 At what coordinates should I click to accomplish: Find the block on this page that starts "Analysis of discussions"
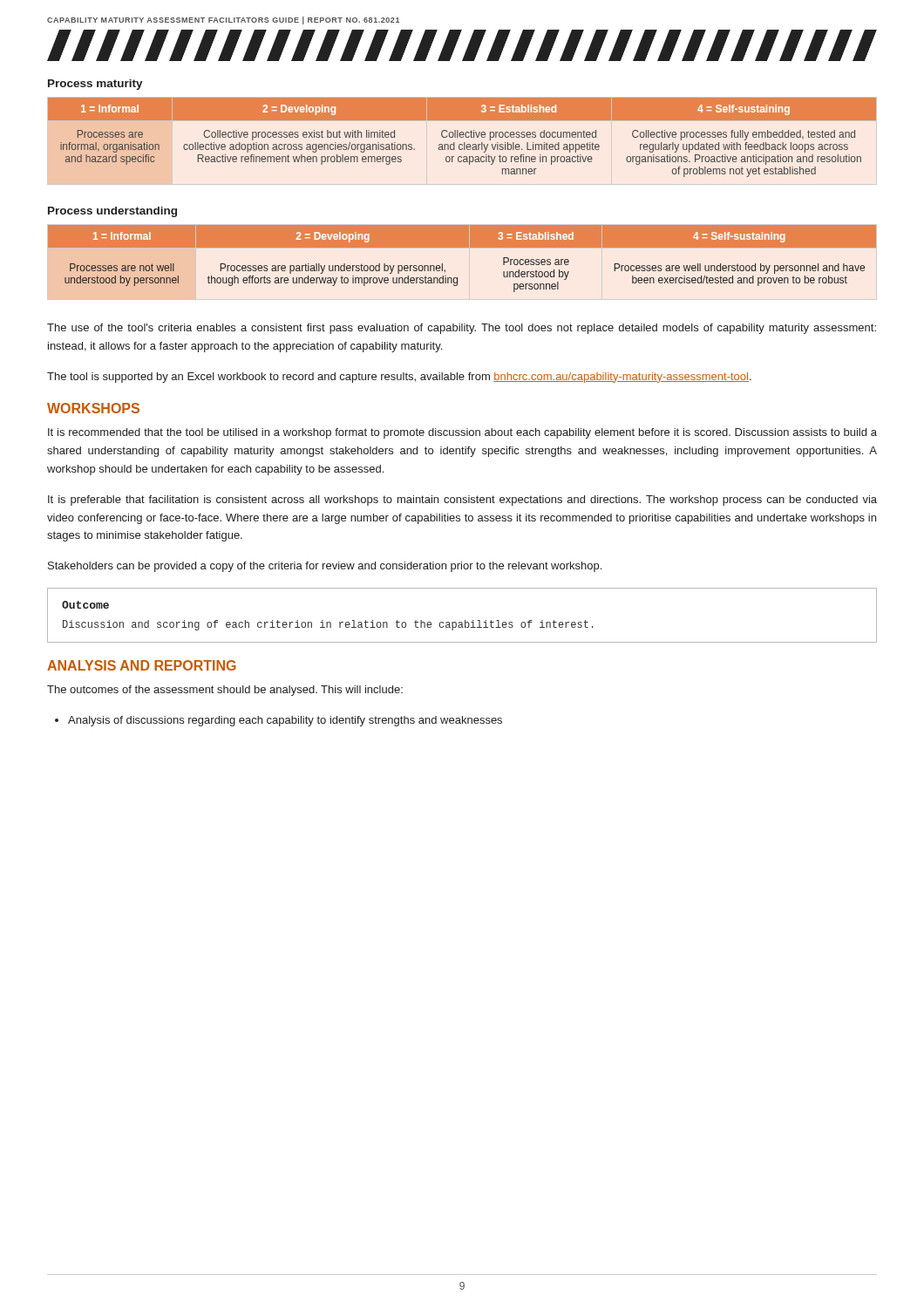(x=285, y=720)
